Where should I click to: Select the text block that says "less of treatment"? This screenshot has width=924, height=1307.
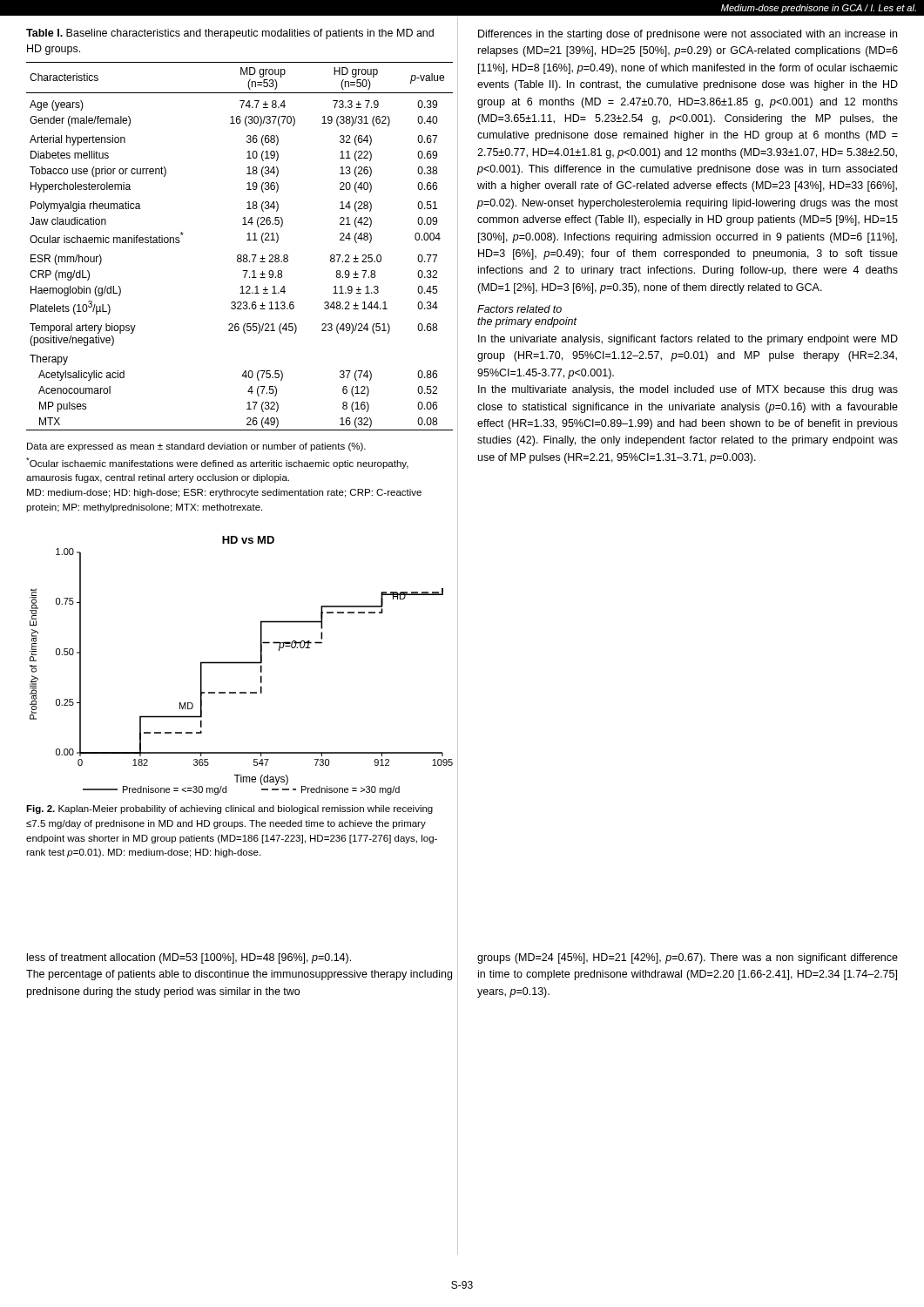pos(240,974)
